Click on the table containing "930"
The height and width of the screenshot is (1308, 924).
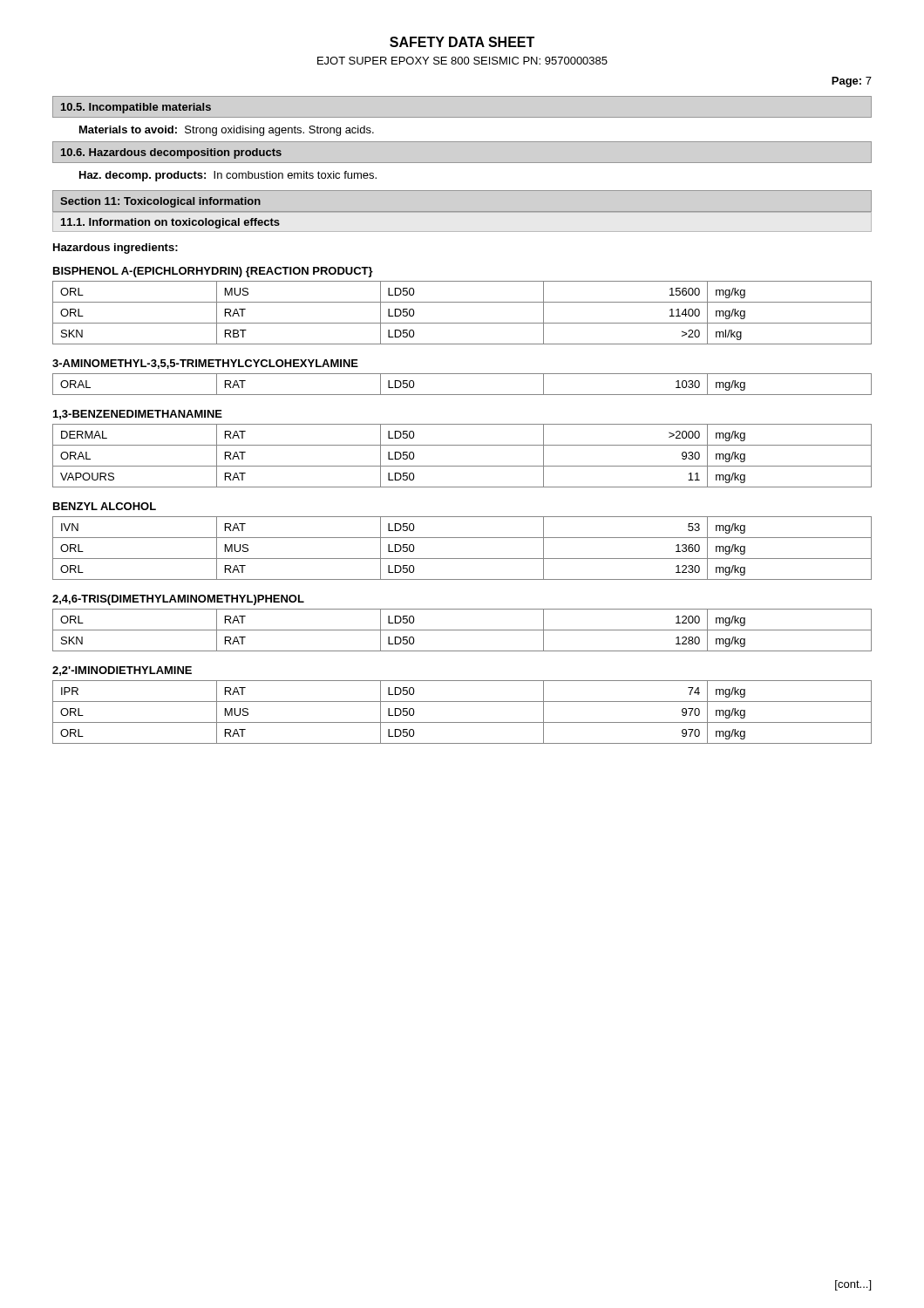tap(462, 456)
